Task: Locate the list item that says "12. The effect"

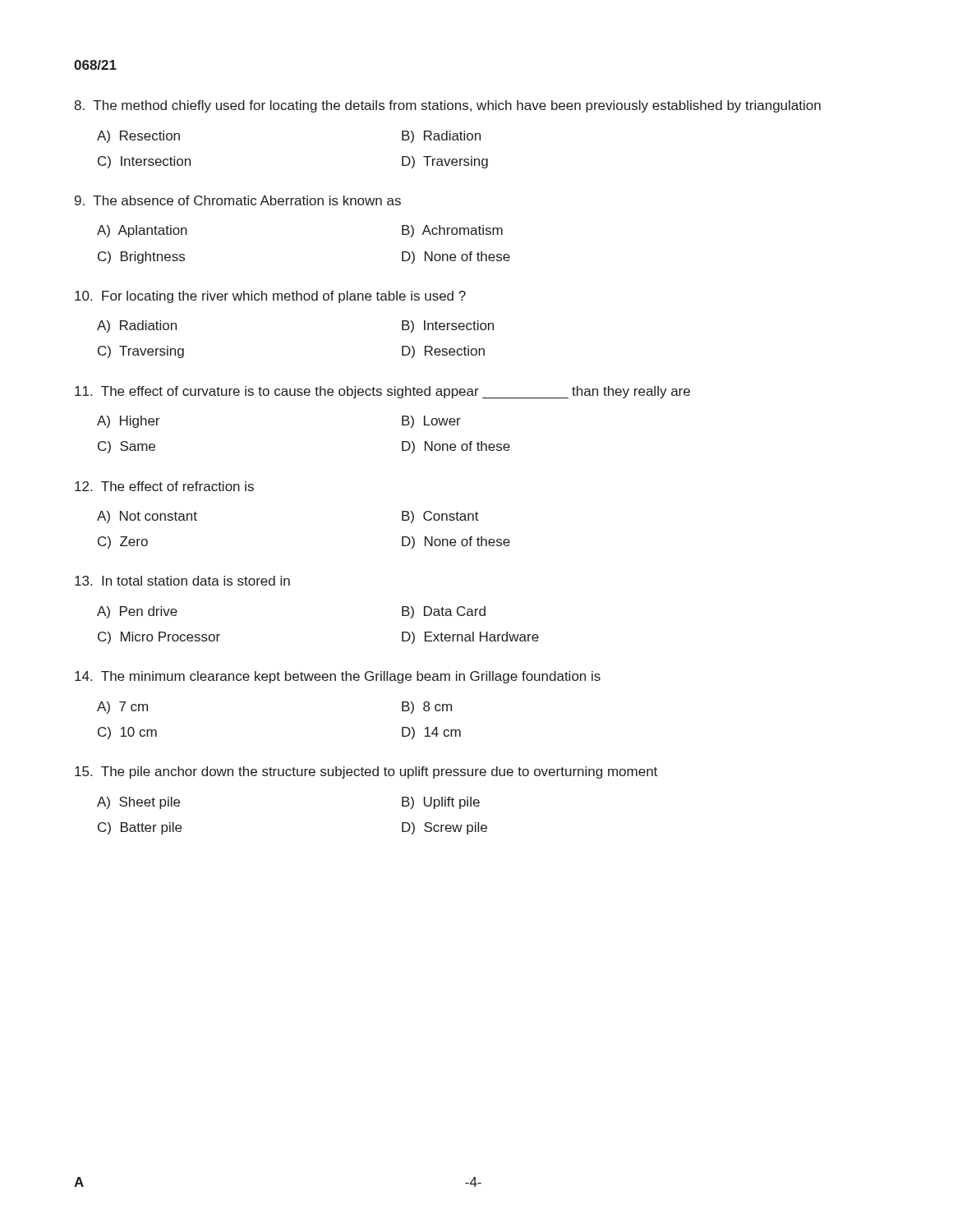Action: pyautogui.click(x=476, y=514)
